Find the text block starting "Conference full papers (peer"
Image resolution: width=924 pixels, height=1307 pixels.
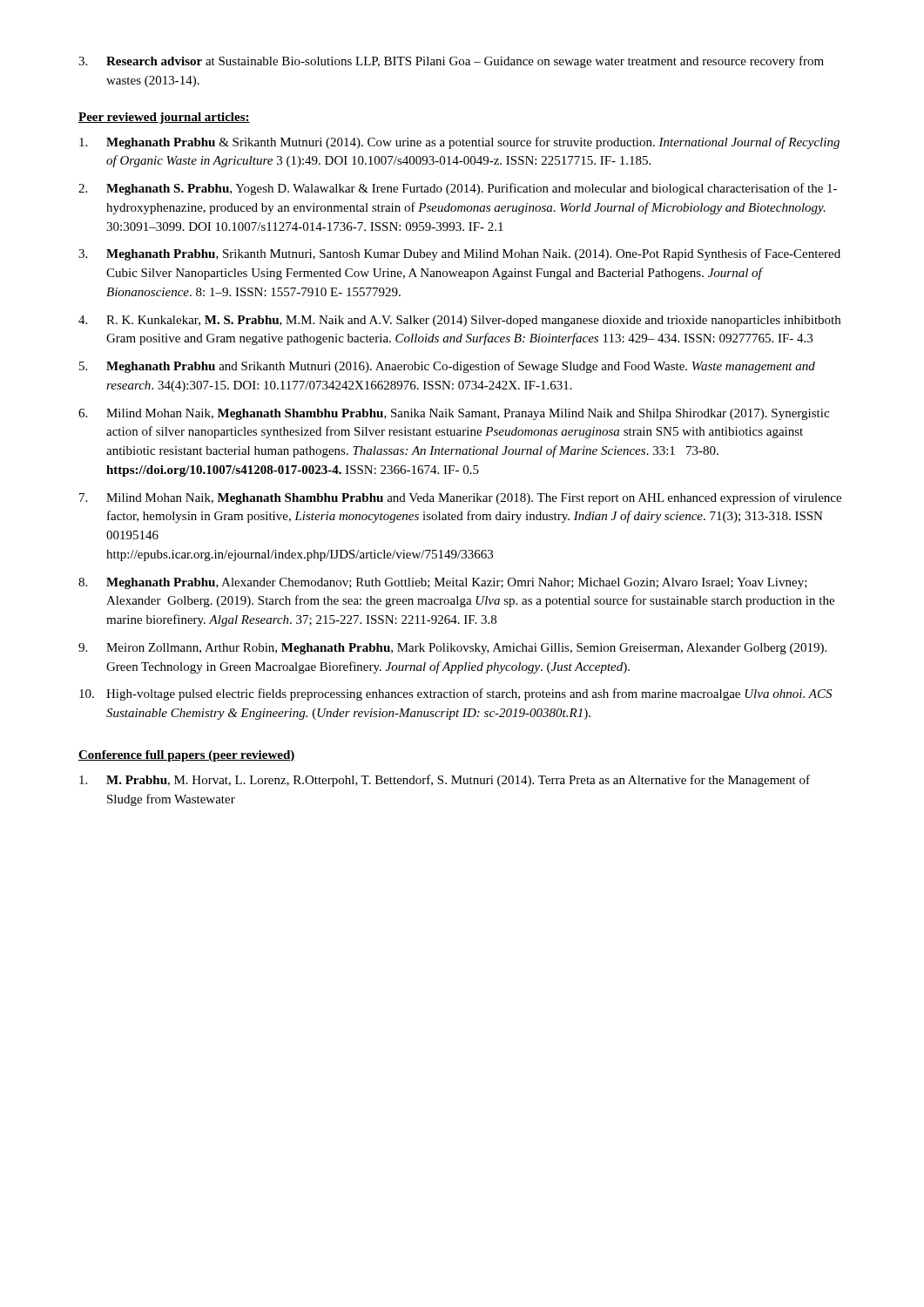pos(186,754)
